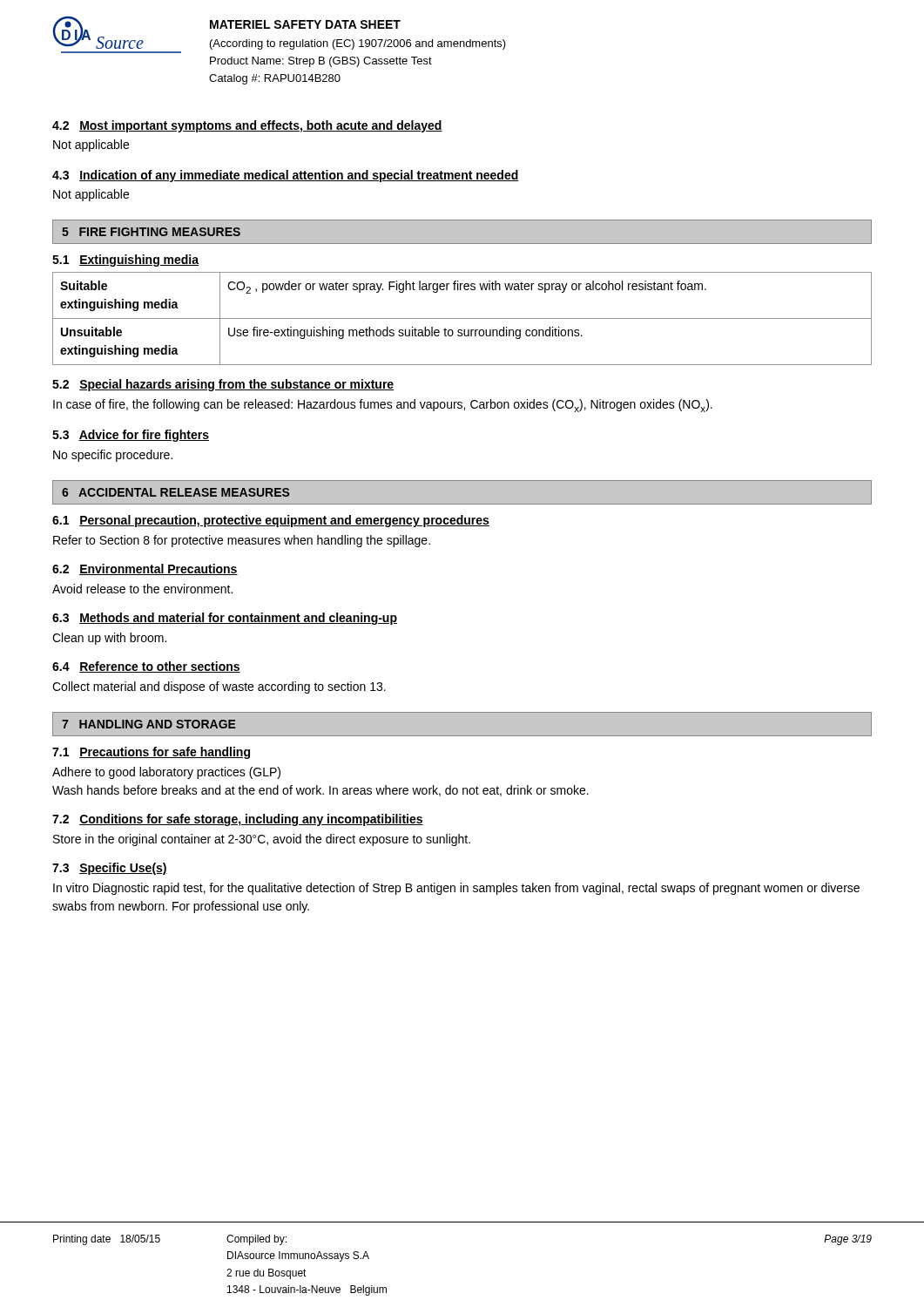Find the block starting "No specific procedure."

113,455
